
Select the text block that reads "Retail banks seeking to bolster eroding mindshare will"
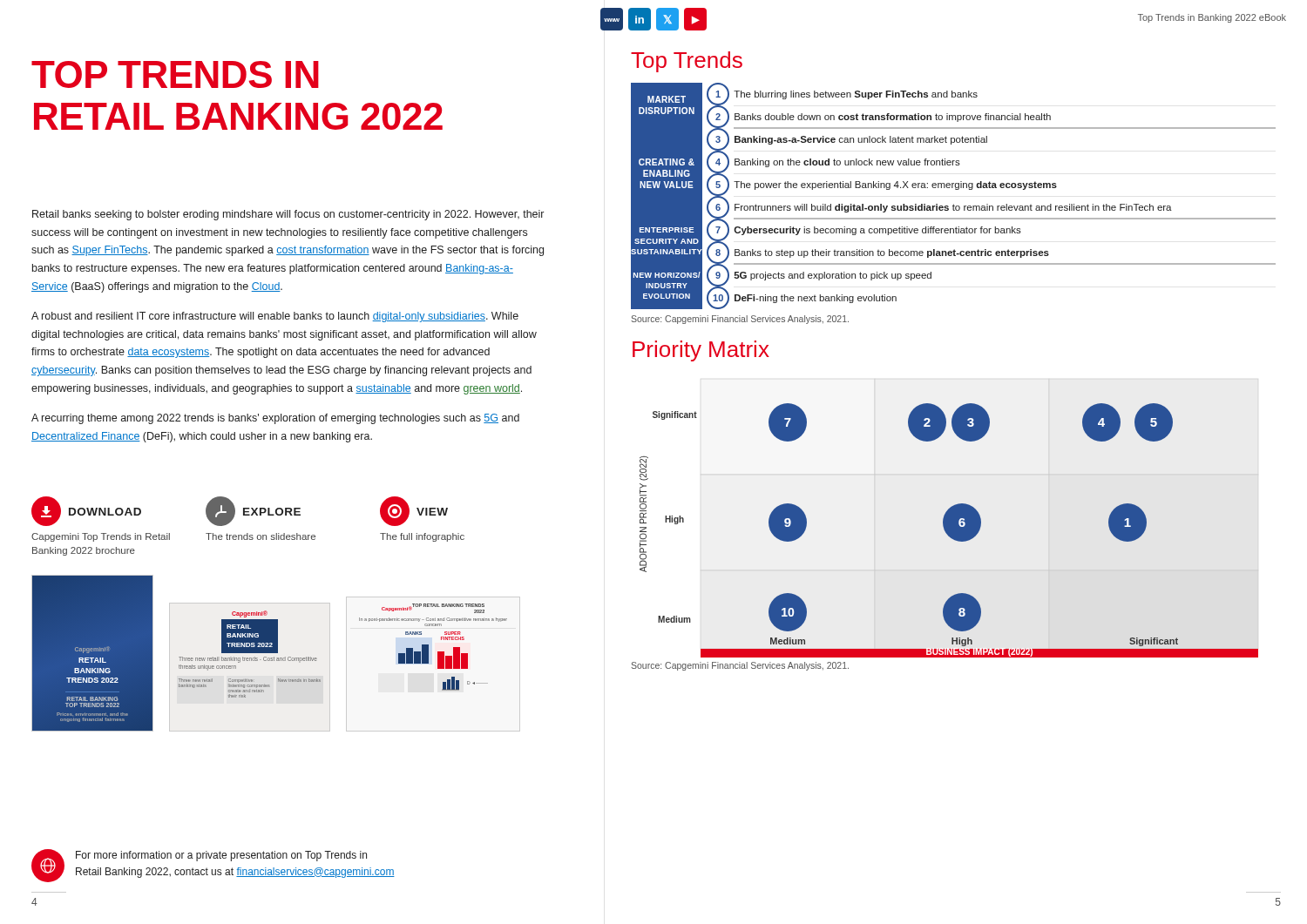tap(288, 325)
